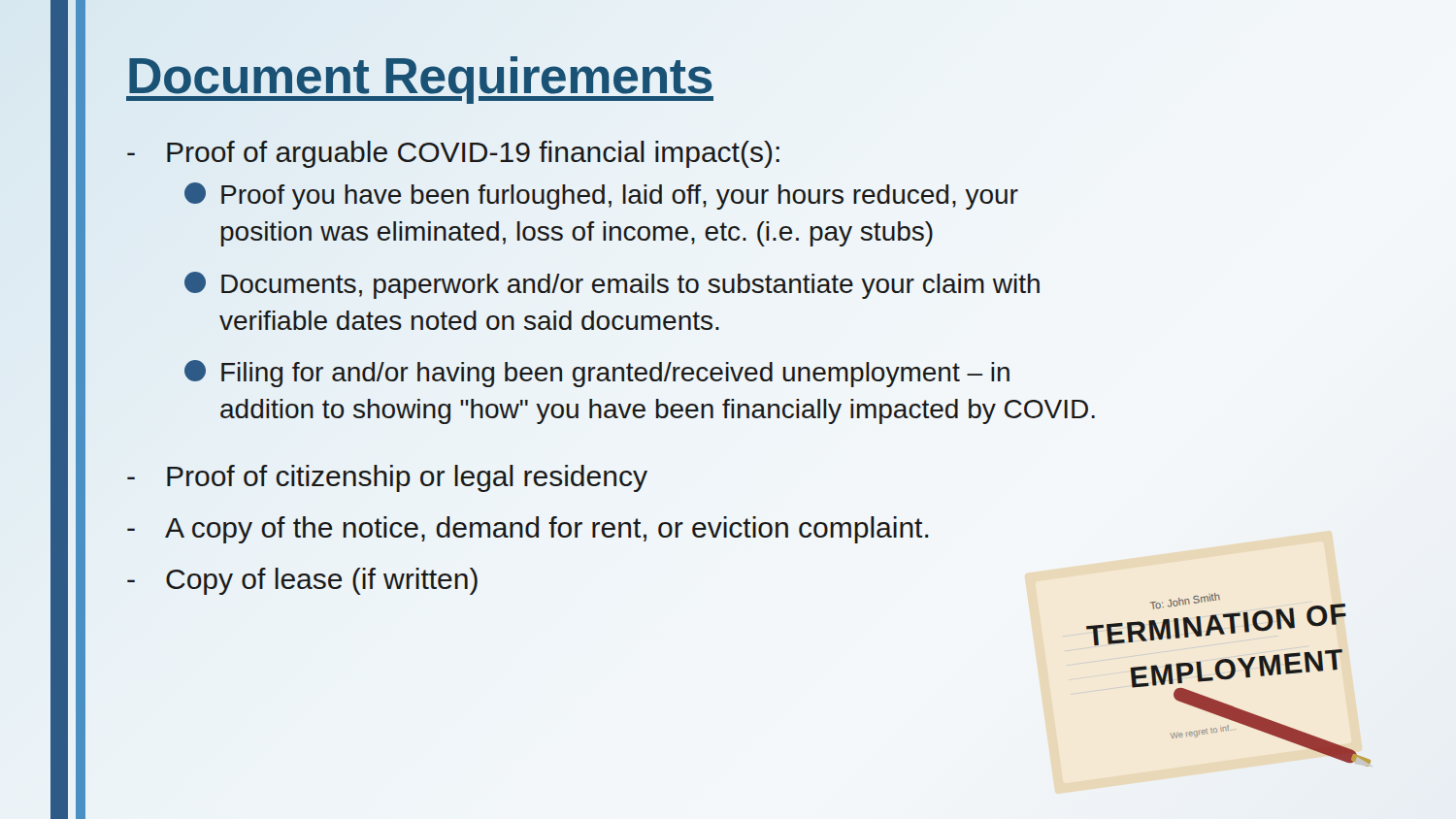Select the title
This screenshot has height=819, width=1456.
click(x=420, y=76)
